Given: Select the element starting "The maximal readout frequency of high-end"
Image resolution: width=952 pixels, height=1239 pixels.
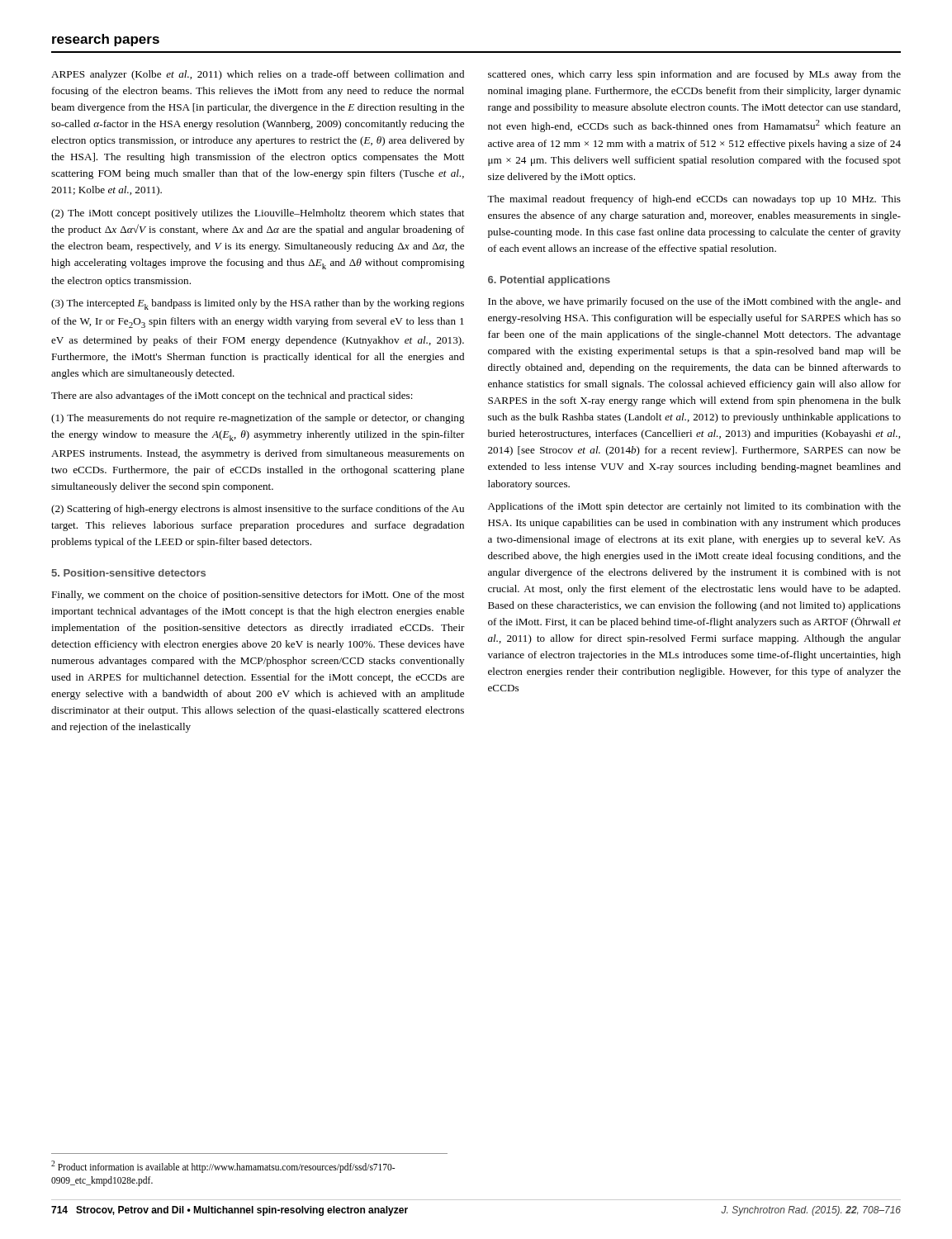Looking at the screenshot, I should coord(694,224).
